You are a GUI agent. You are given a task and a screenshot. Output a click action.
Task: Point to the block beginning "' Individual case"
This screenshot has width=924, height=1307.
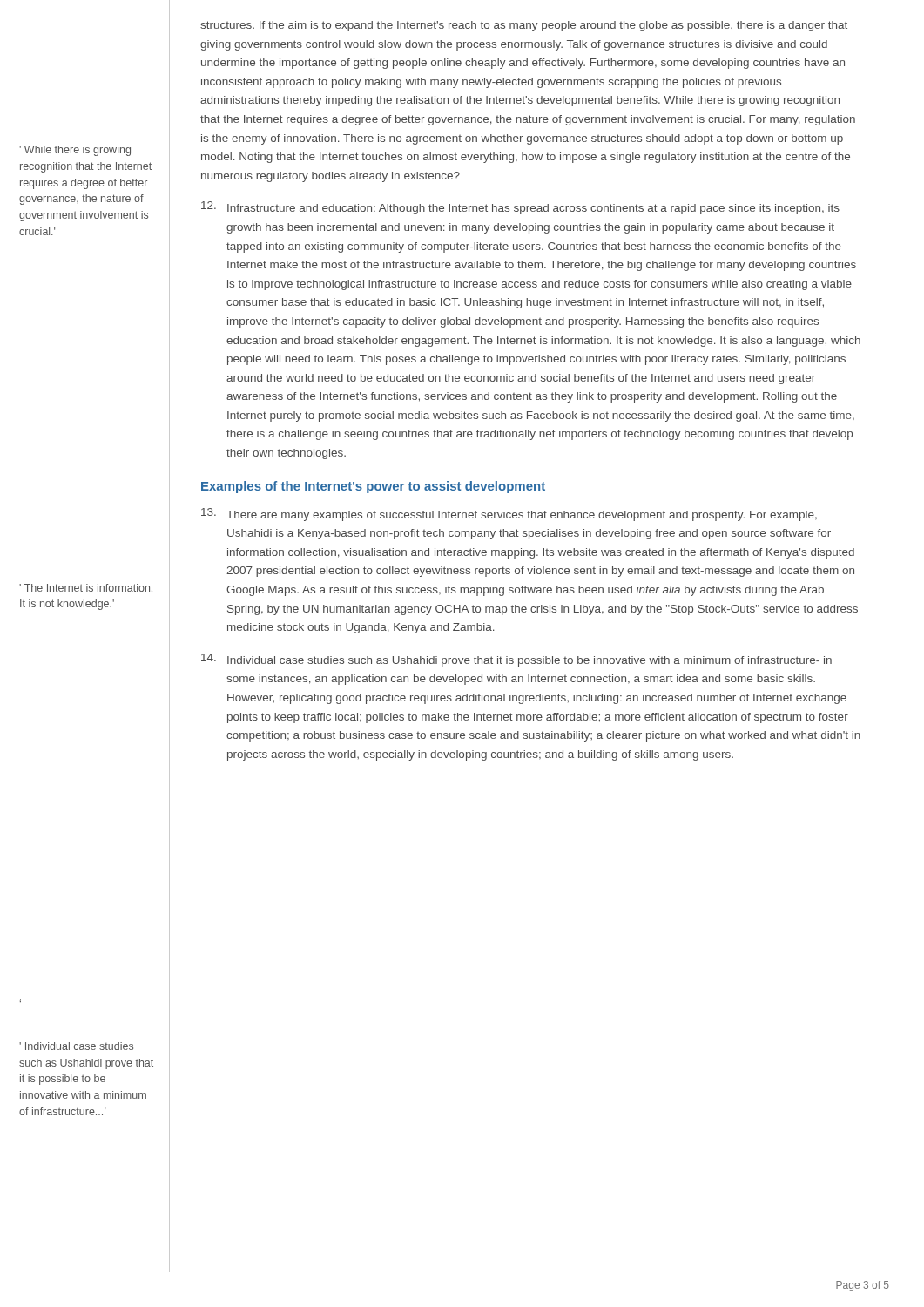(x=86, y=1079)
